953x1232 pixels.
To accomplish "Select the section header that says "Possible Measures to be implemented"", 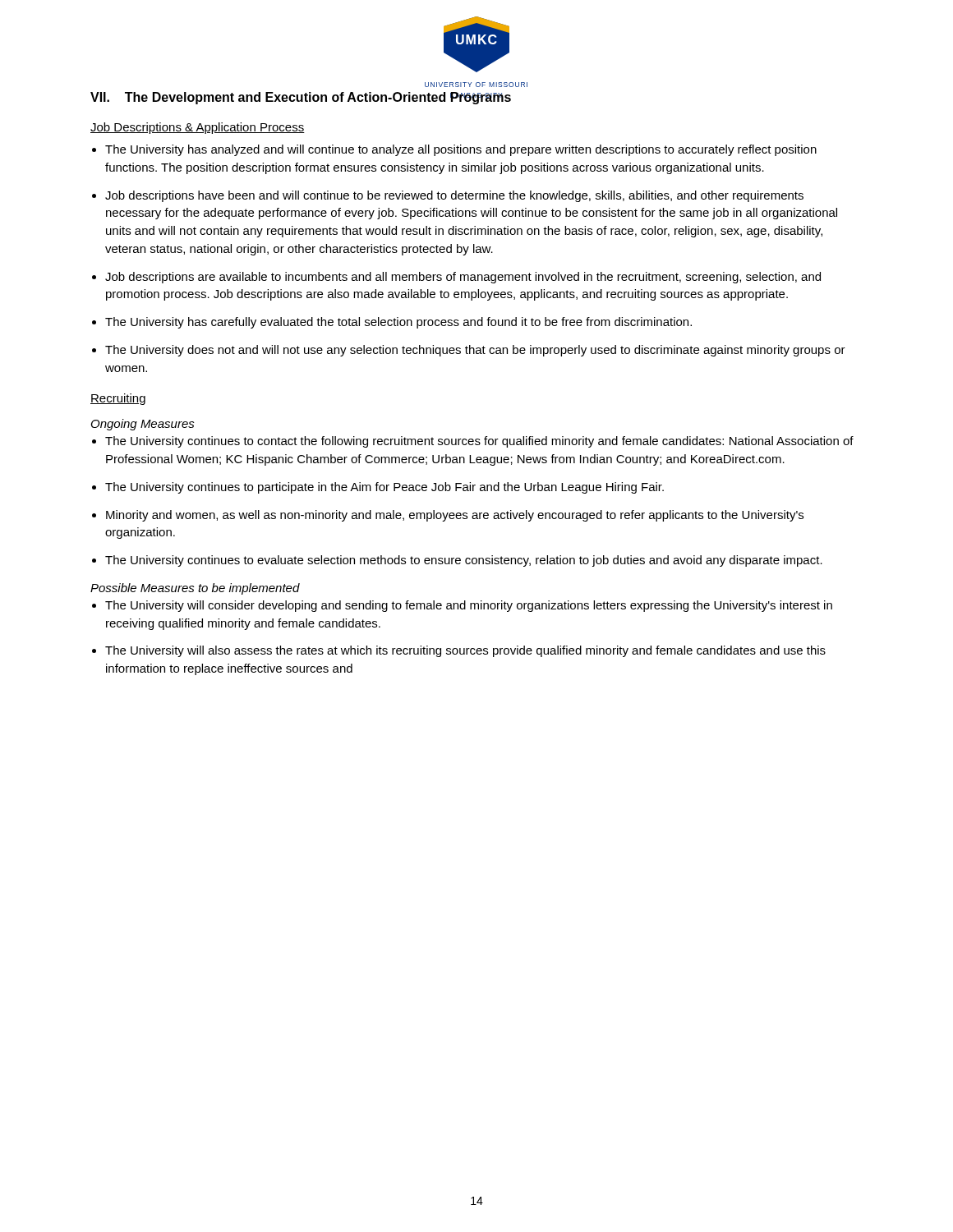I will click(195, 587).
